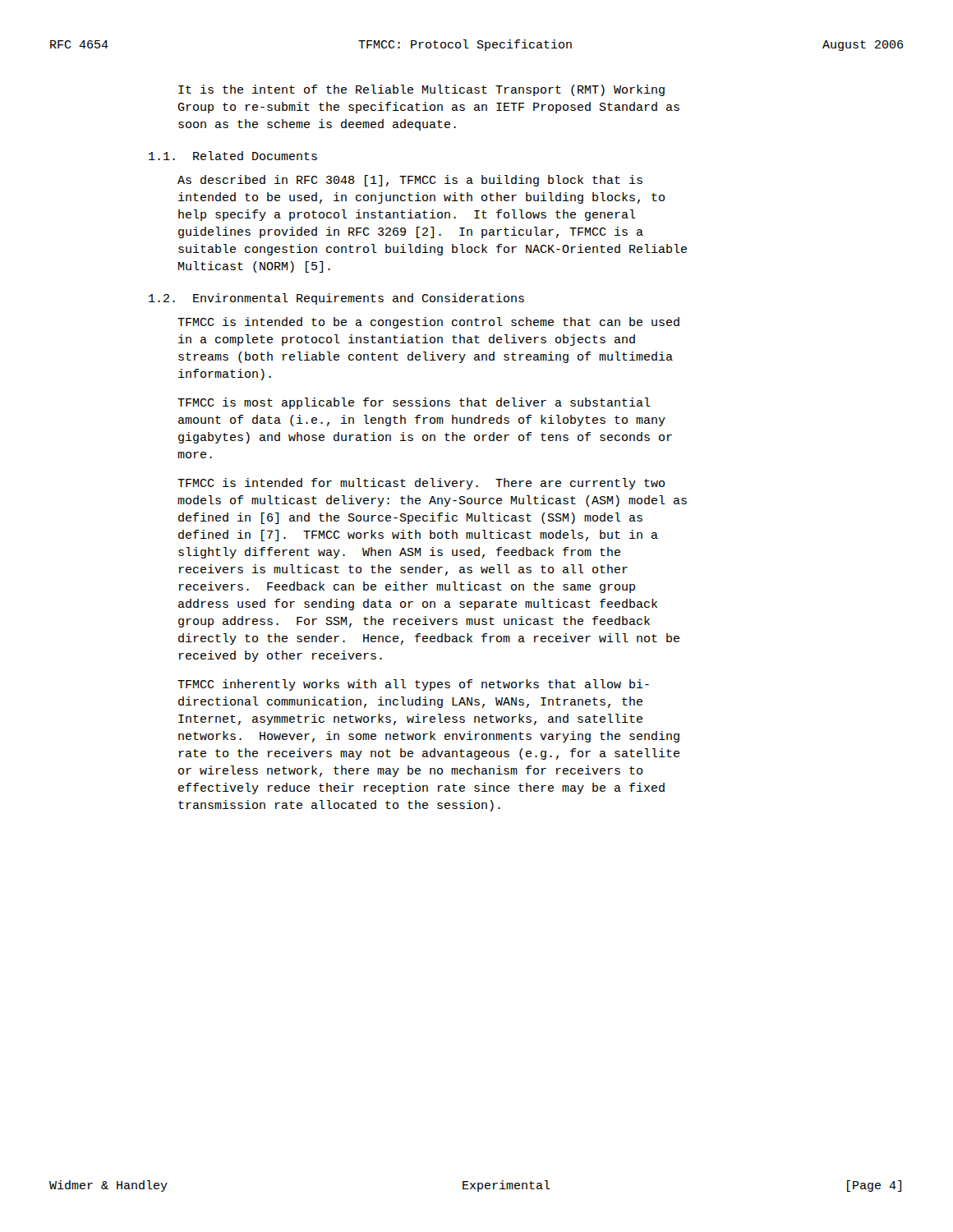Select the text block that says "TFMCC is intended to be a congestion"

tap(429, 349)
